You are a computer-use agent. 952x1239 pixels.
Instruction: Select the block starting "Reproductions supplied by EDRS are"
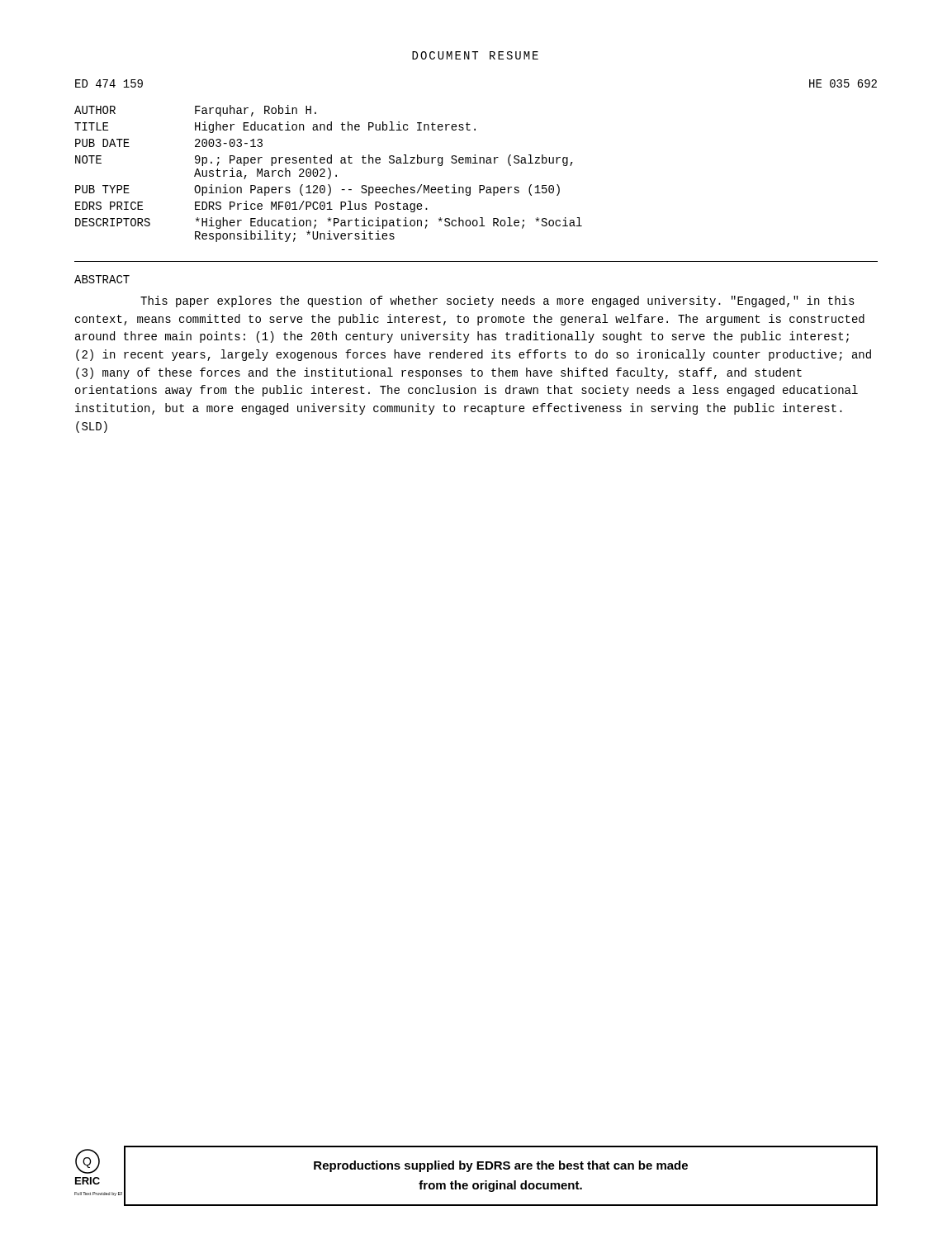click(501, 1176)
